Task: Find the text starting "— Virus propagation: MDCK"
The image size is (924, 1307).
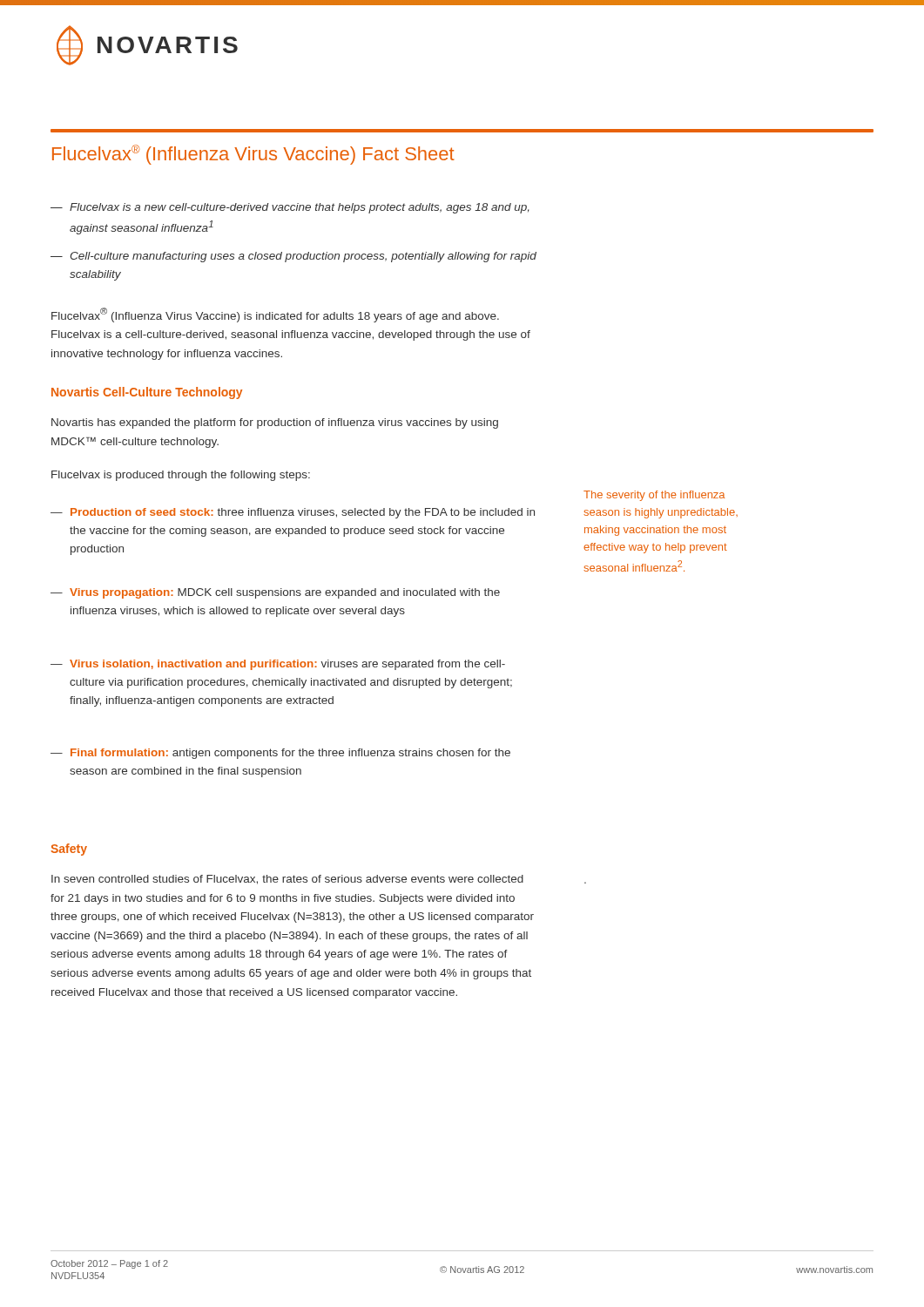Action: click(x=294, y=602)
